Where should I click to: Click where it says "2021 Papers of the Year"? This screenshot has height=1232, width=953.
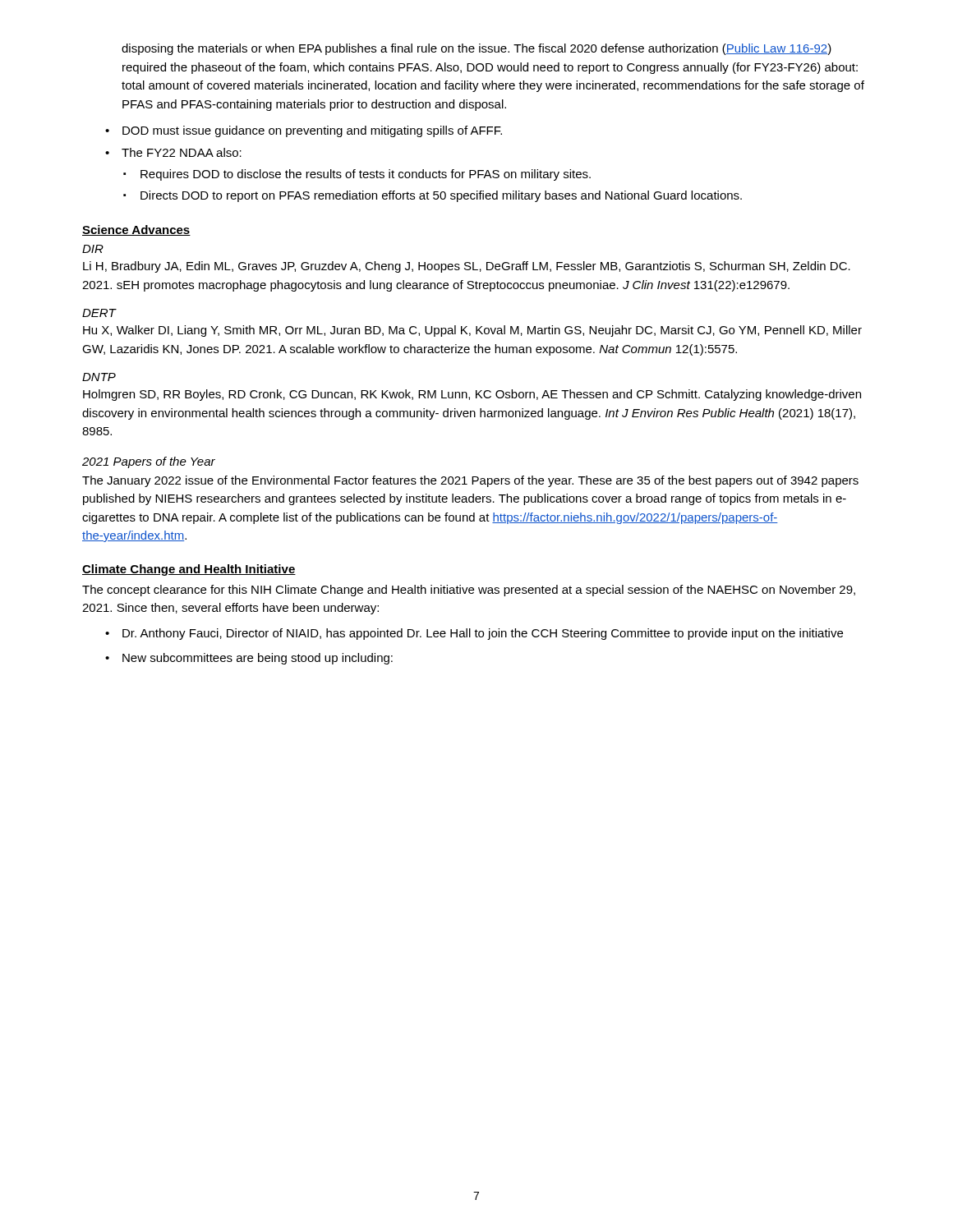(148, 461)
